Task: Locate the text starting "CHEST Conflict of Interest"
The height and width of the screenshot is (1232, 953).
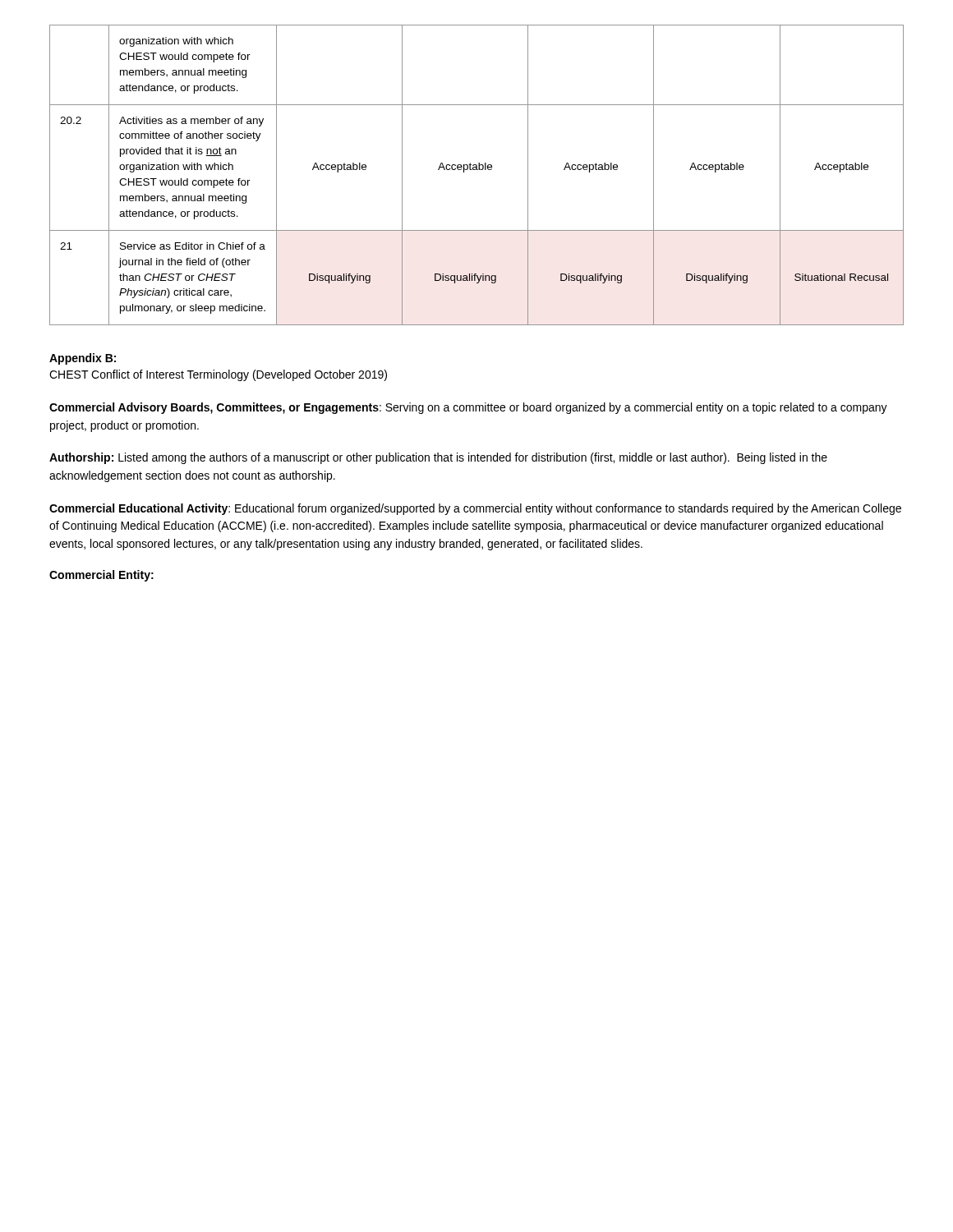Action: (x=218, y=375)
